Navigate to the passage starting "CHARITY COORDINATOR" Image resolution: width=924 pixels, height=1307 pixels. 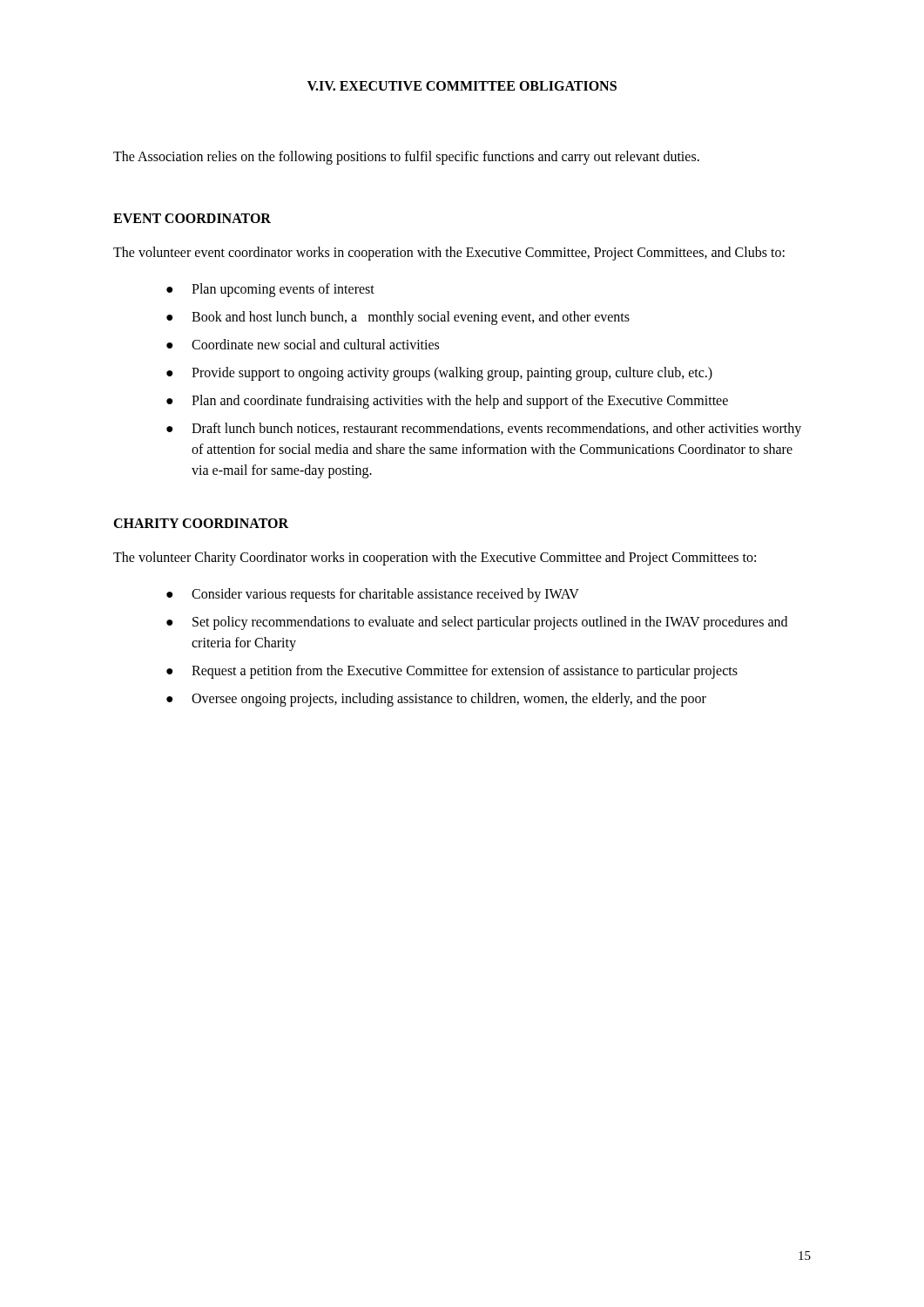(201, 523)
